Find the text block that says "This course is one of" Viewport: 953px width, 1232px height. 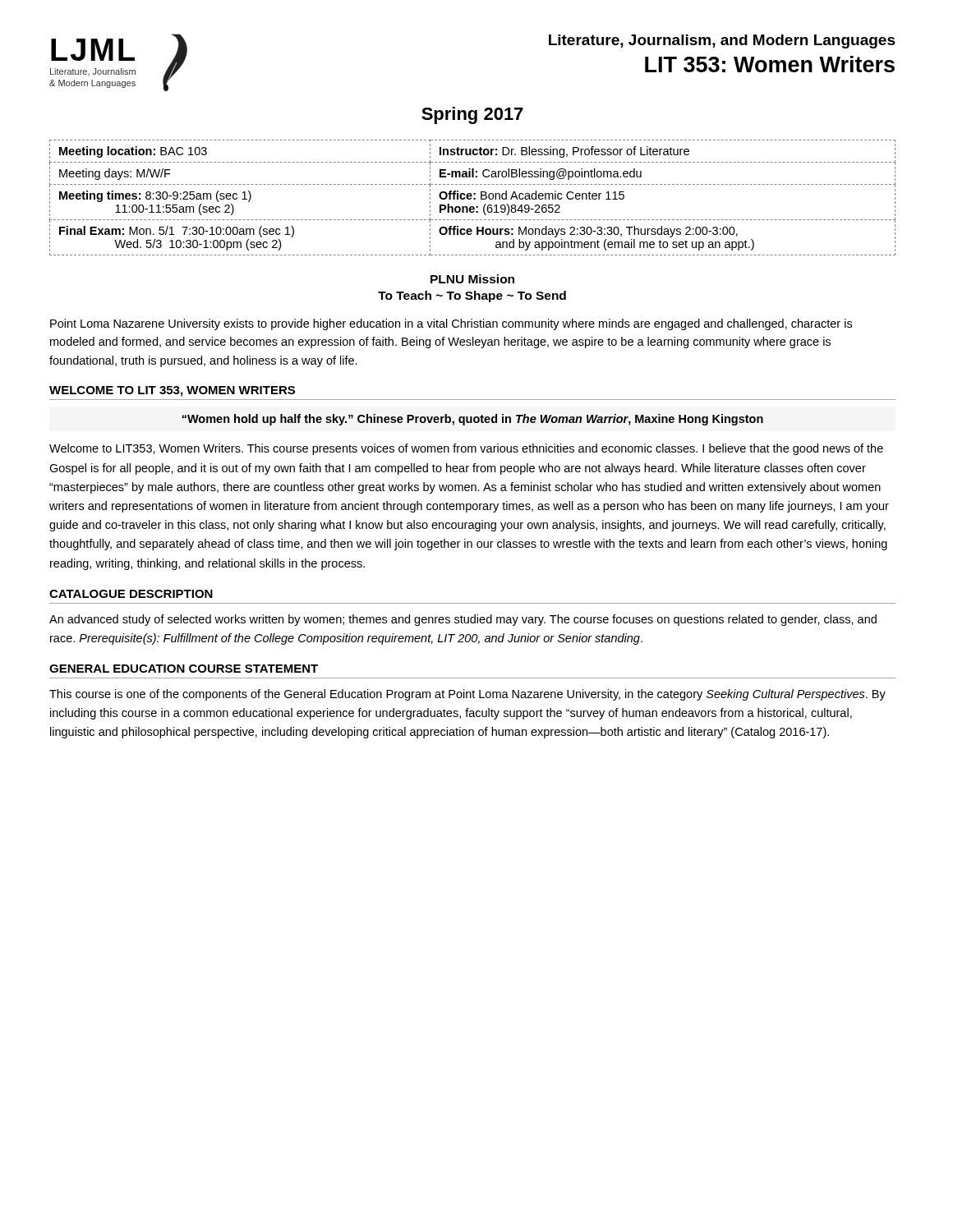467,713
